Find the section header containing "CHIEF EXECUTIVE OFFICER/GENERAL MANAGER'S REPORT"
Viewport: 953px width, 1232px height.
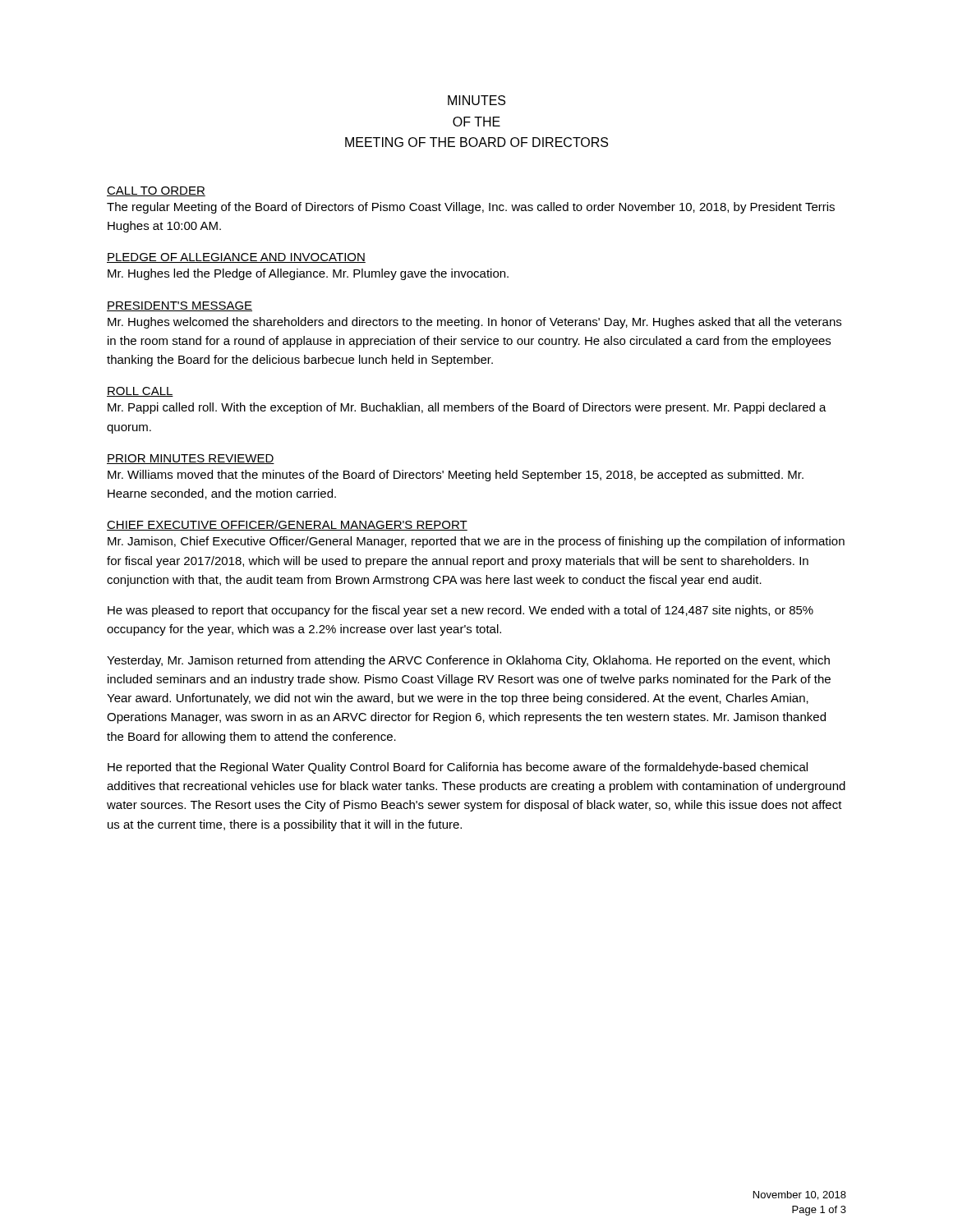[x=287, y=525]
